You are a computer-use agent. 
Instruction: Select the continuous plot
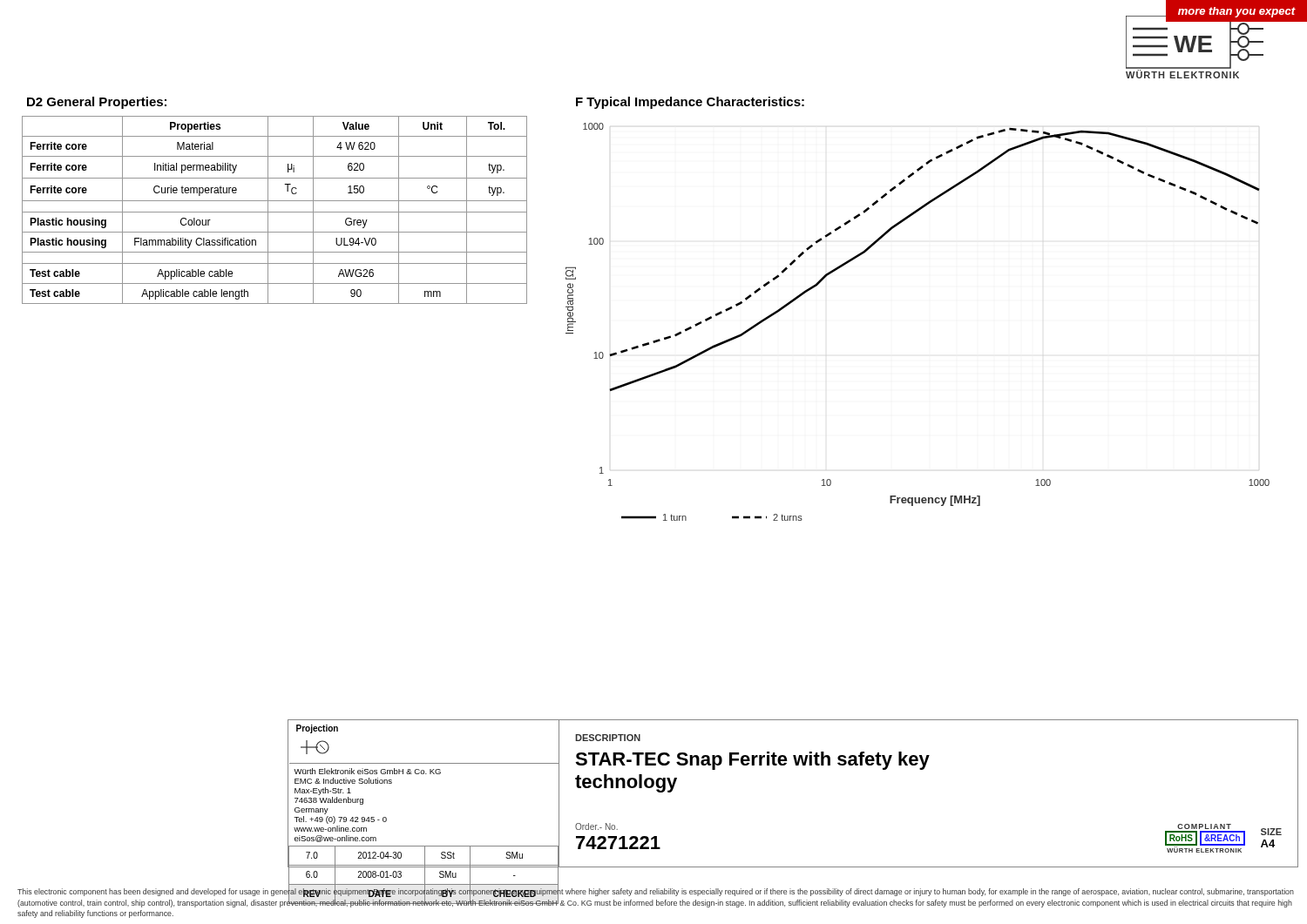924,327
